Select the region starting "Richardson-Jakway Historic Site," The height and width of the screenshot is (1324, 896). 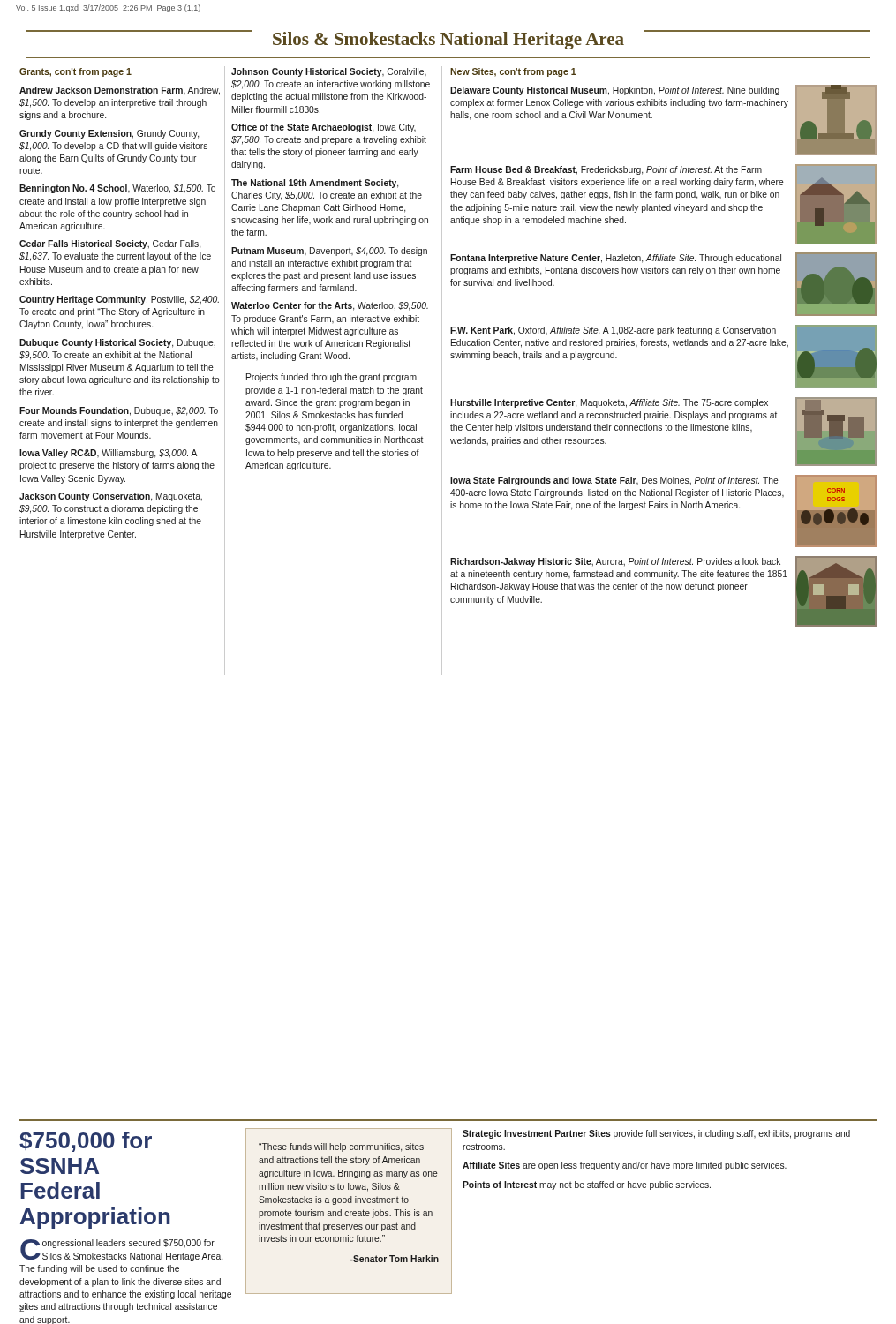(620, 581)
